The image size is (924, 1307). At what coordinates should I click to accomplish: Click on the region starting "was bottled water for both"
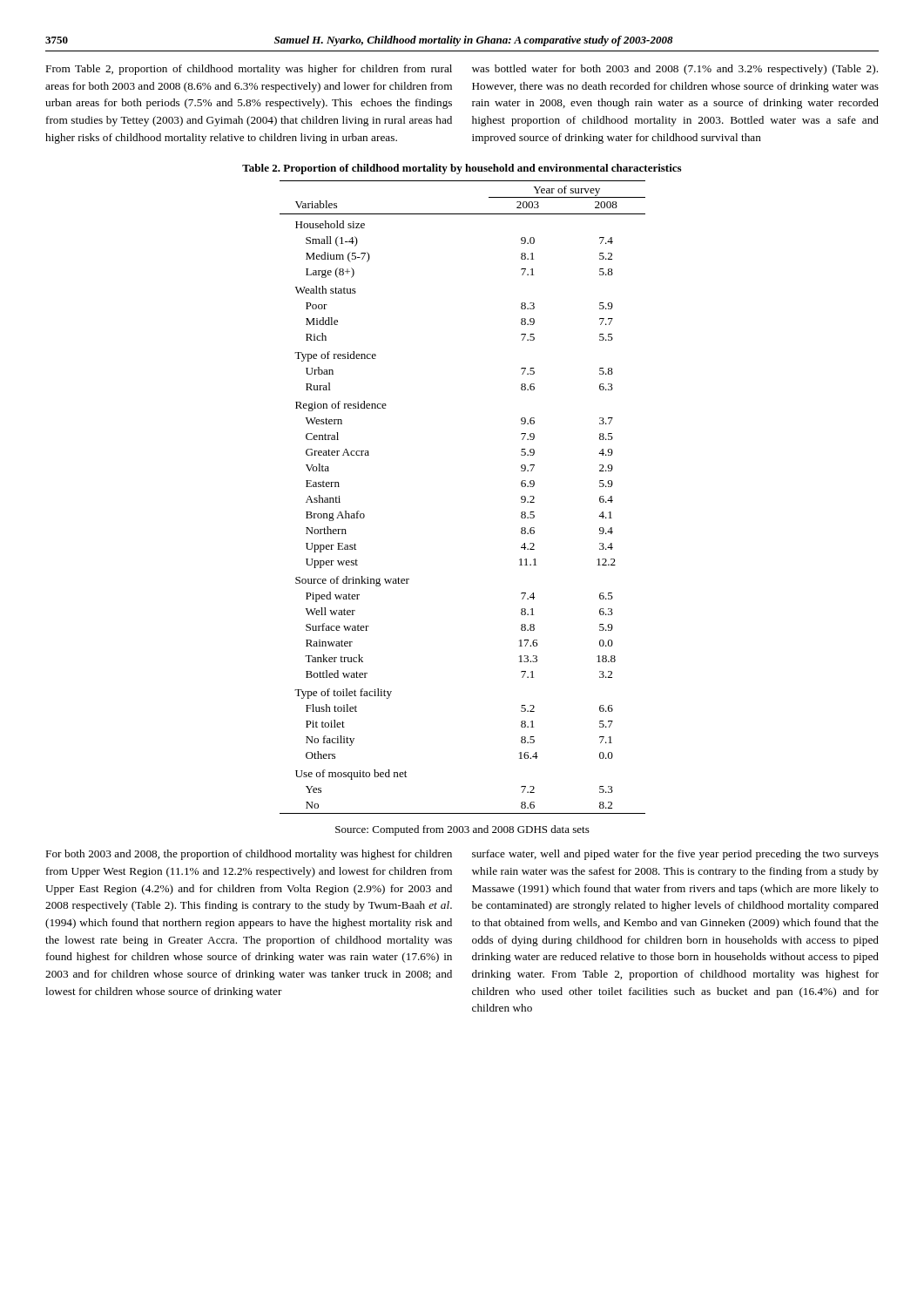coord(675,103)
